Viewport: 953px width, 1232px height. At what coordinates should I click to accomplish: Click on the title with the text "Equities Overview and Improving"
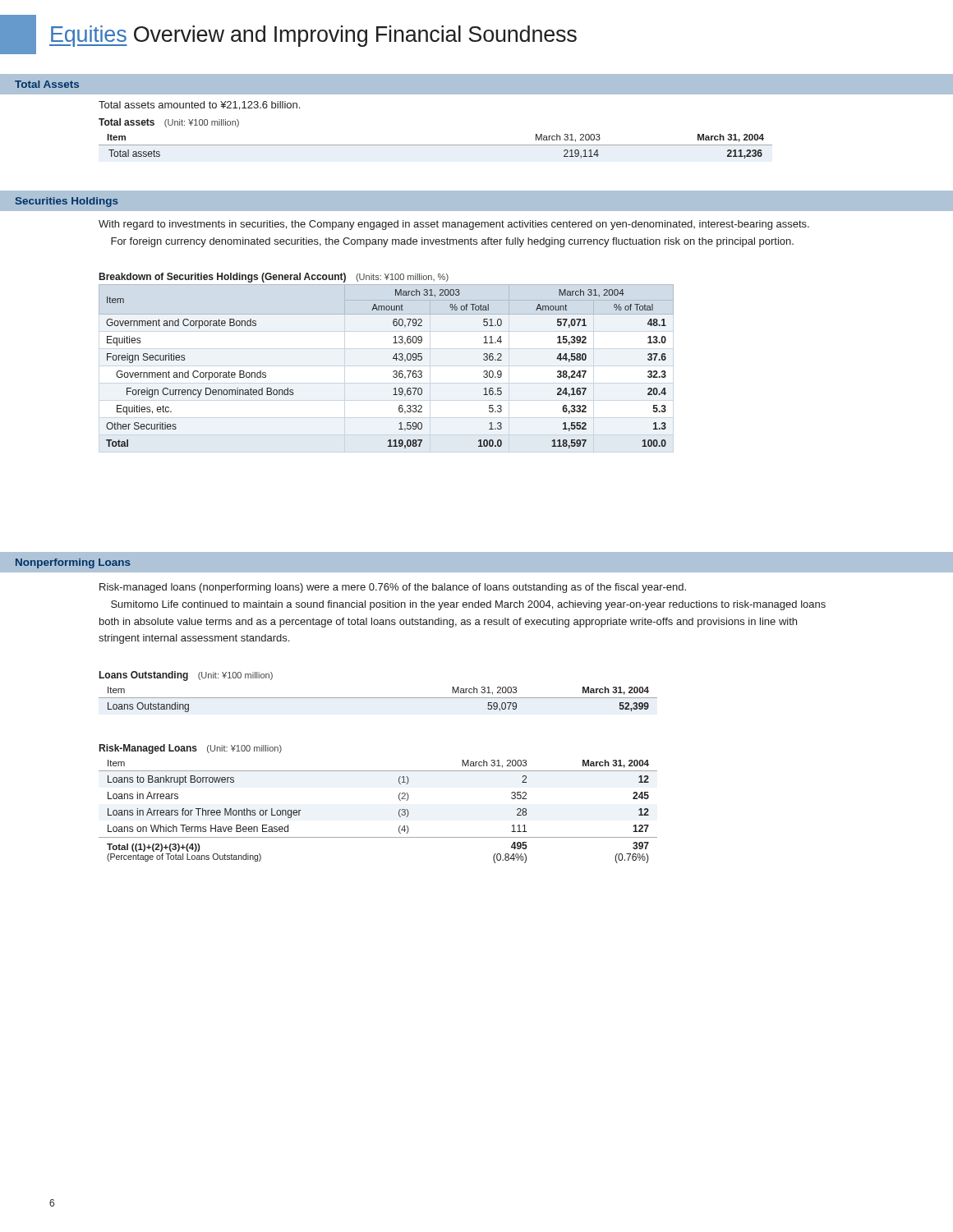point(289,34)
